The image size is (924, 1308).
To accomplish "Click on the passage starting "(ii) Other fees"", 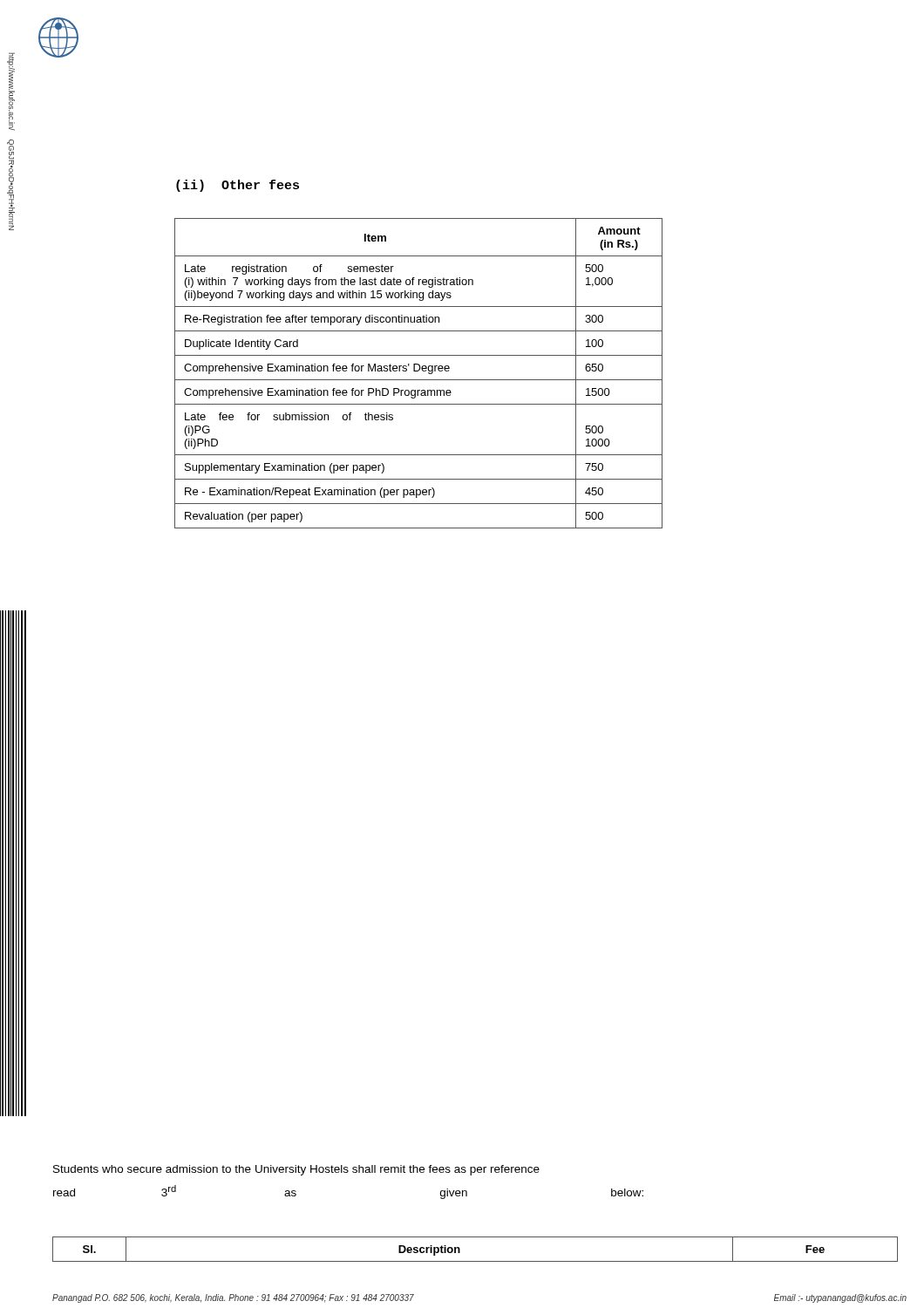I will 237,186.
